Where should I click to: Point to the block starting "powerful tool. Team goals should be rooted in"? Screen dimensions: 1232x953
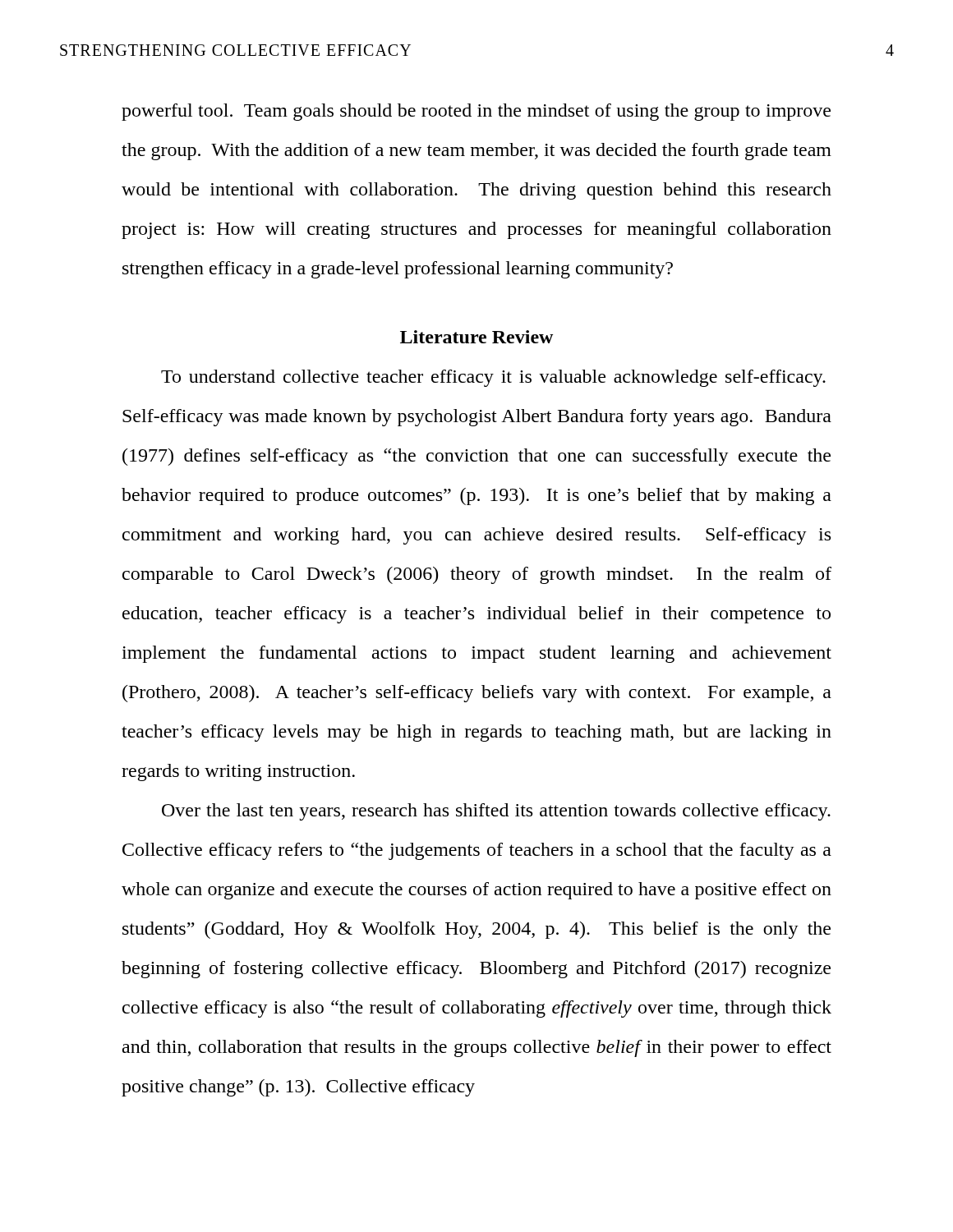(476, 189)
